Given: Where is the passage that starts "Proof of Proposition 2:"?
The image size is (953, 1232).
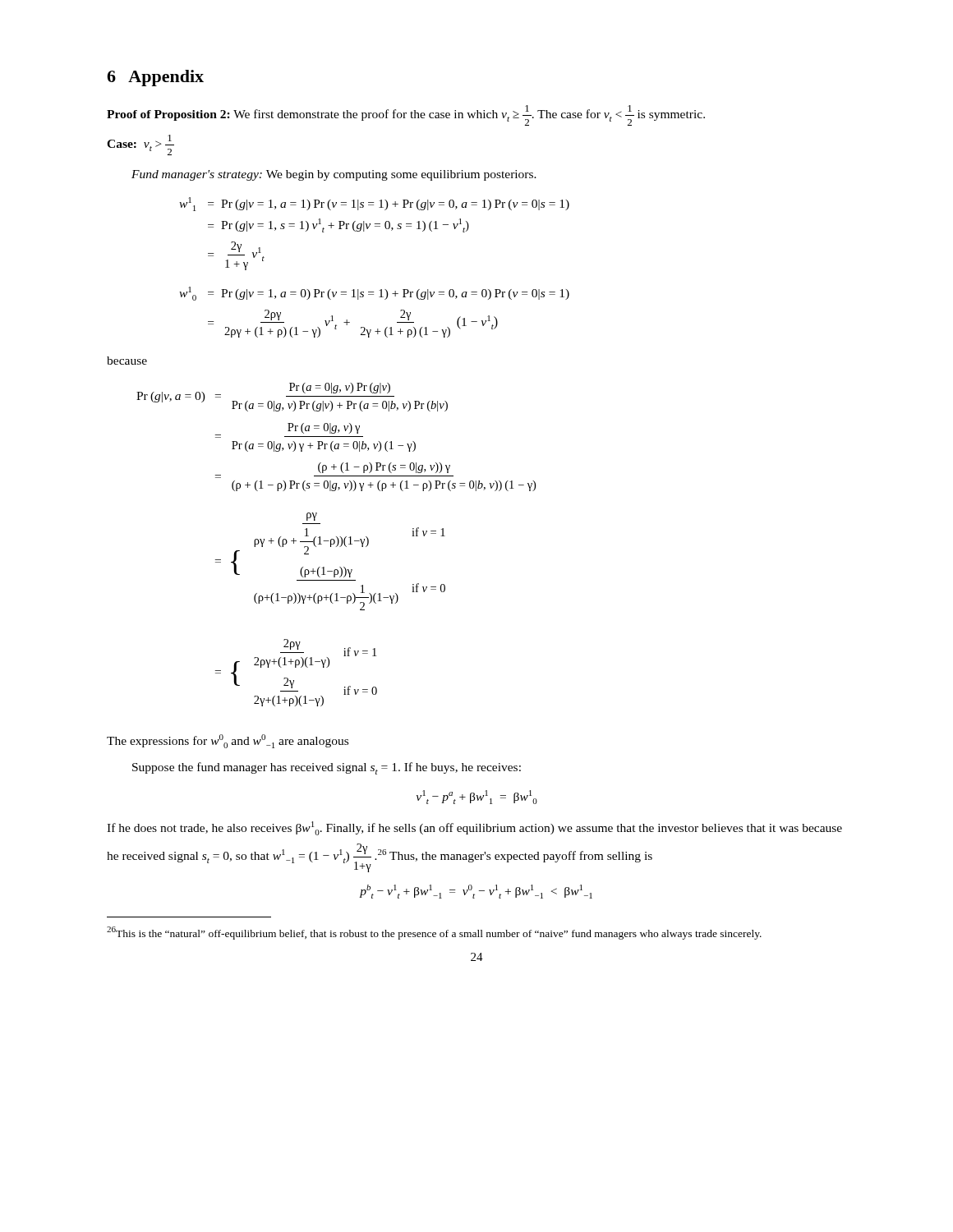Looking at the screenshot, I should point(406,115).
